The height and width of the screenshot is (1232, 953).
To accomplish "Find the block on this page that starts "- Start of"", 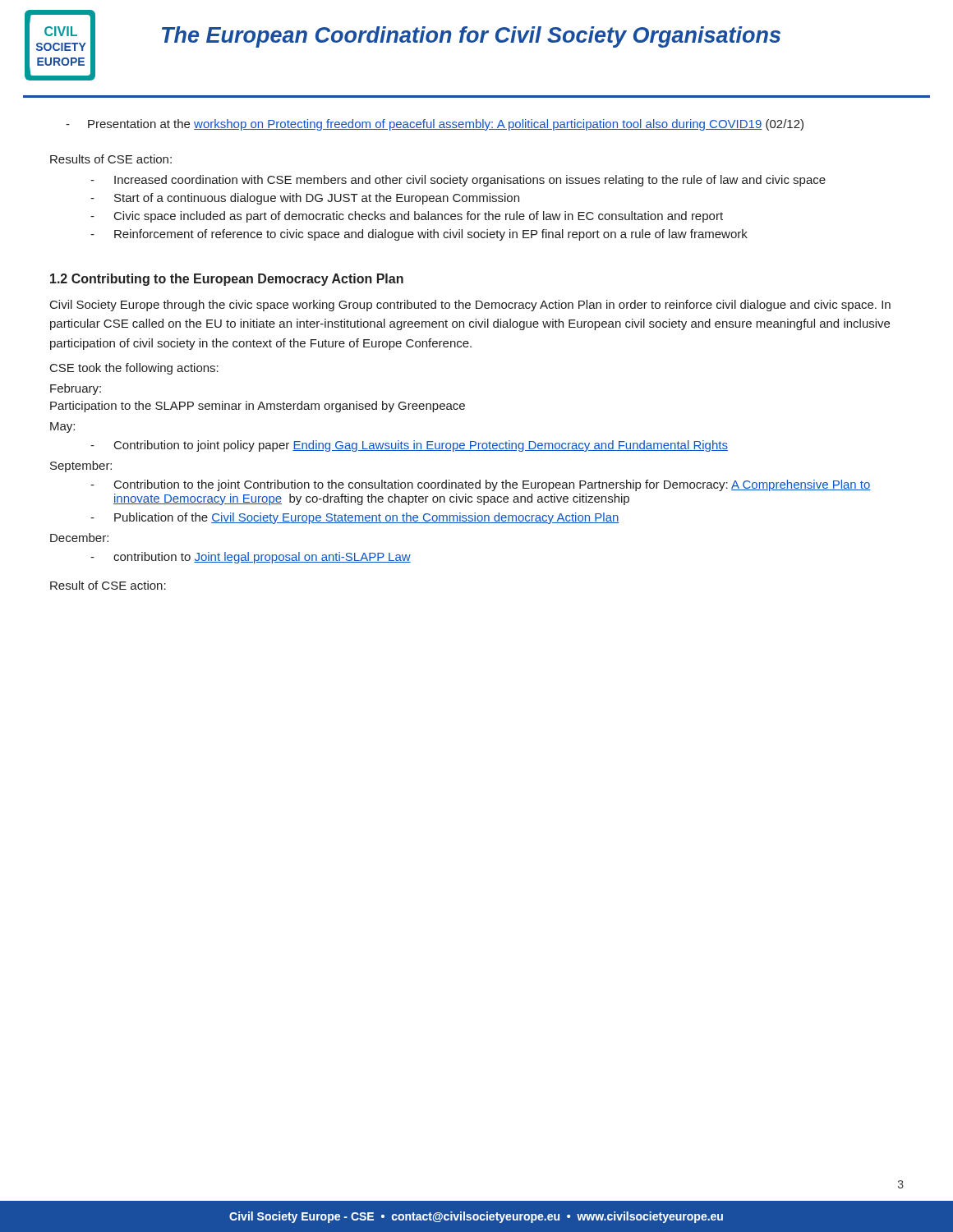I will pos(305,198).
